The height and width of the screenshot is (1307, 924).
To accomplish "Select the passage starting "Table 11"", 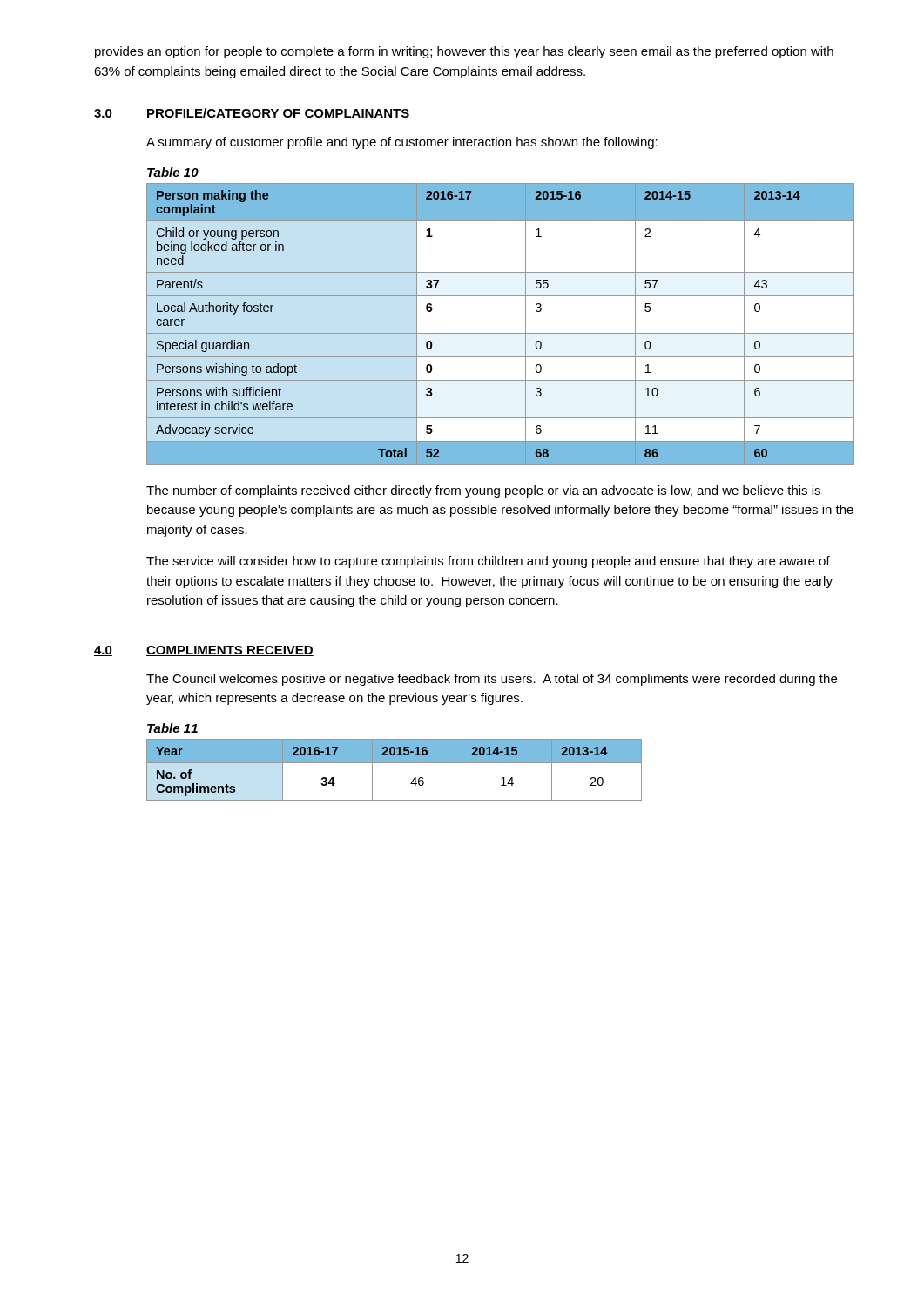I will pos(172,728).
